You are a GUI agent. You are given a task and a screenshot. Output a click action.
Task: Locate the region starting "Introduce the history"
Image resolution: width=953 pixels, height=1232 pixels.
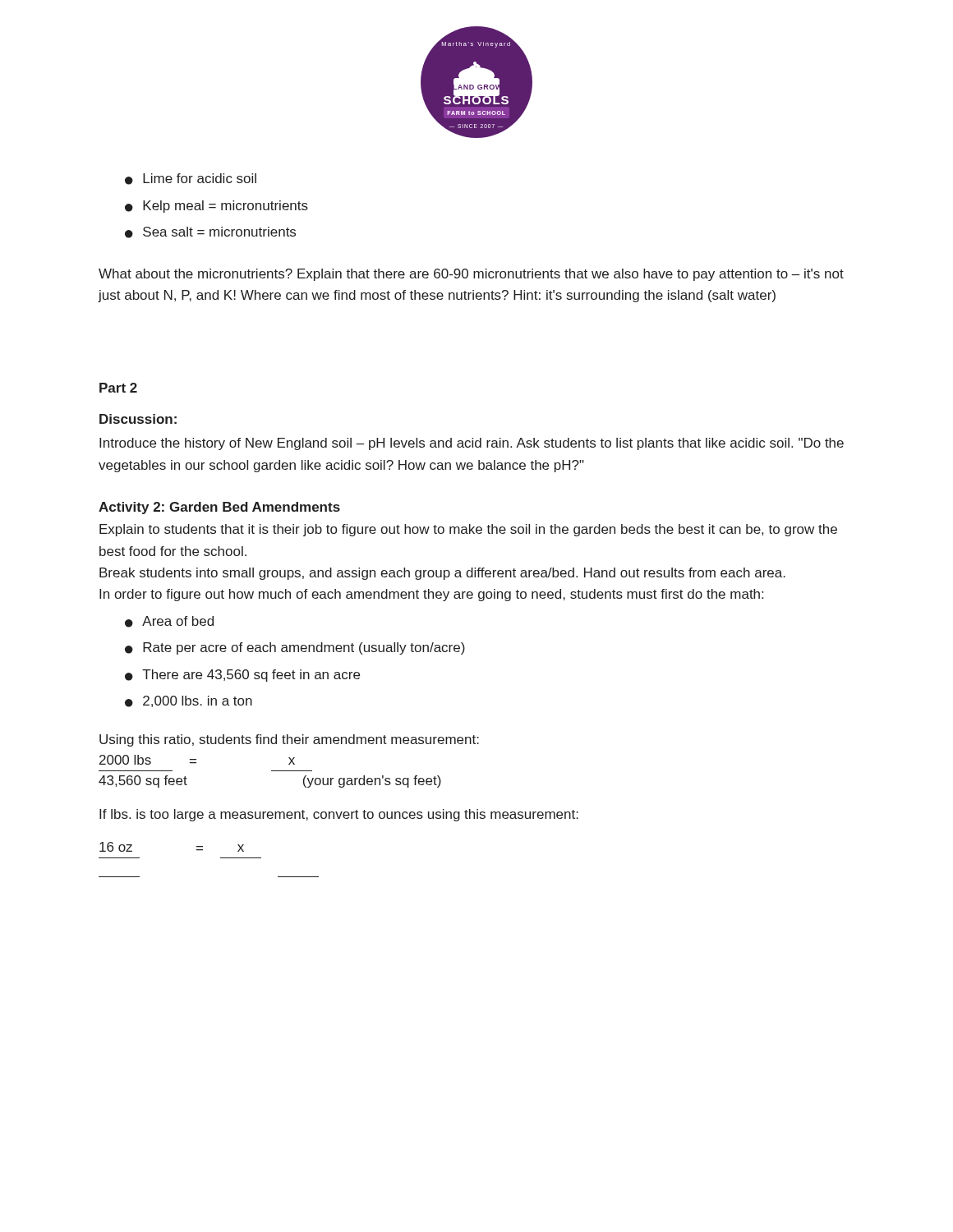pyautogui.click(x=471, y=454)
